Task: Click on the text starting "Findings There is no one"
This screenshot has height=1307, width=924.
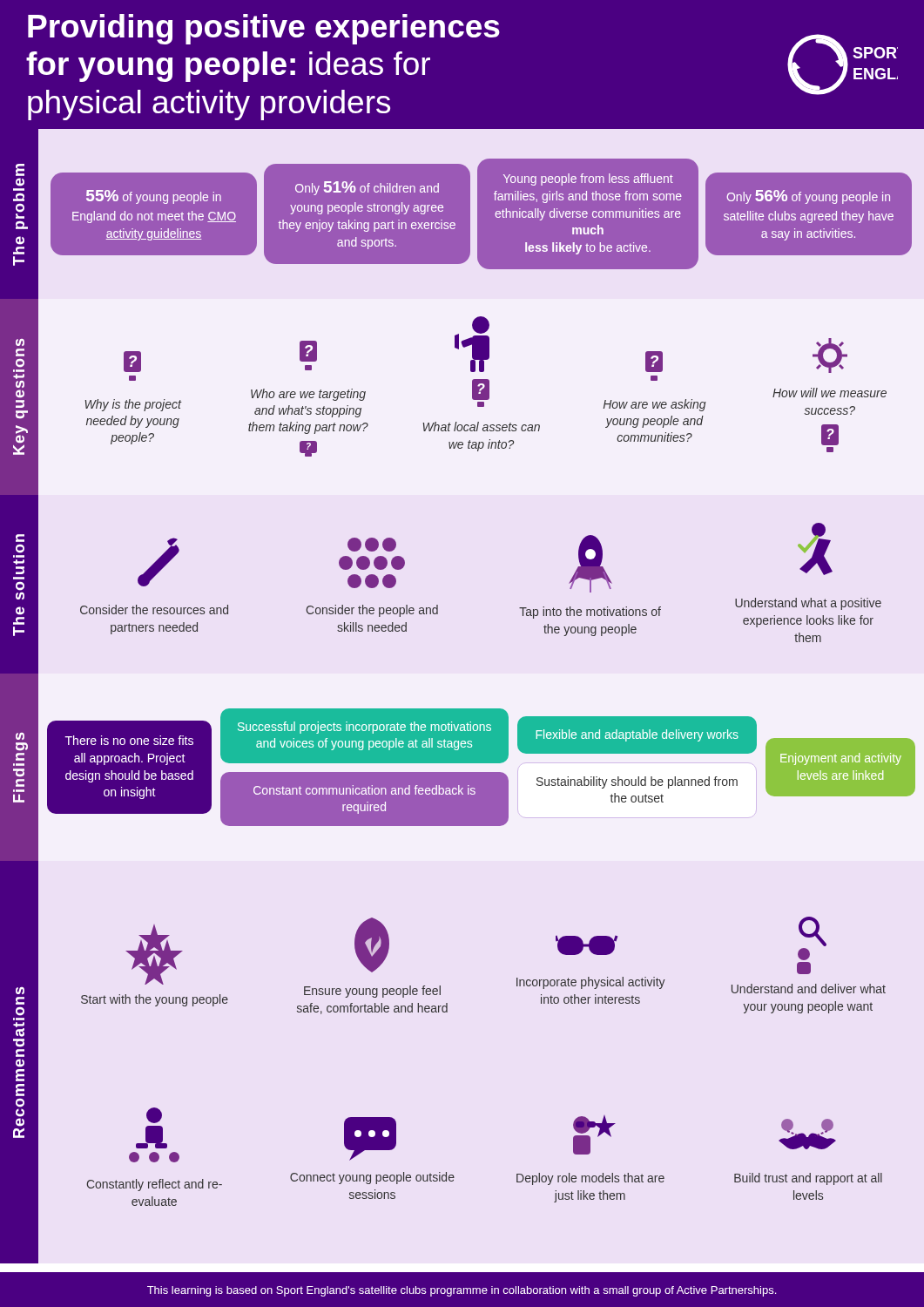Action: (x=462, y=767)
